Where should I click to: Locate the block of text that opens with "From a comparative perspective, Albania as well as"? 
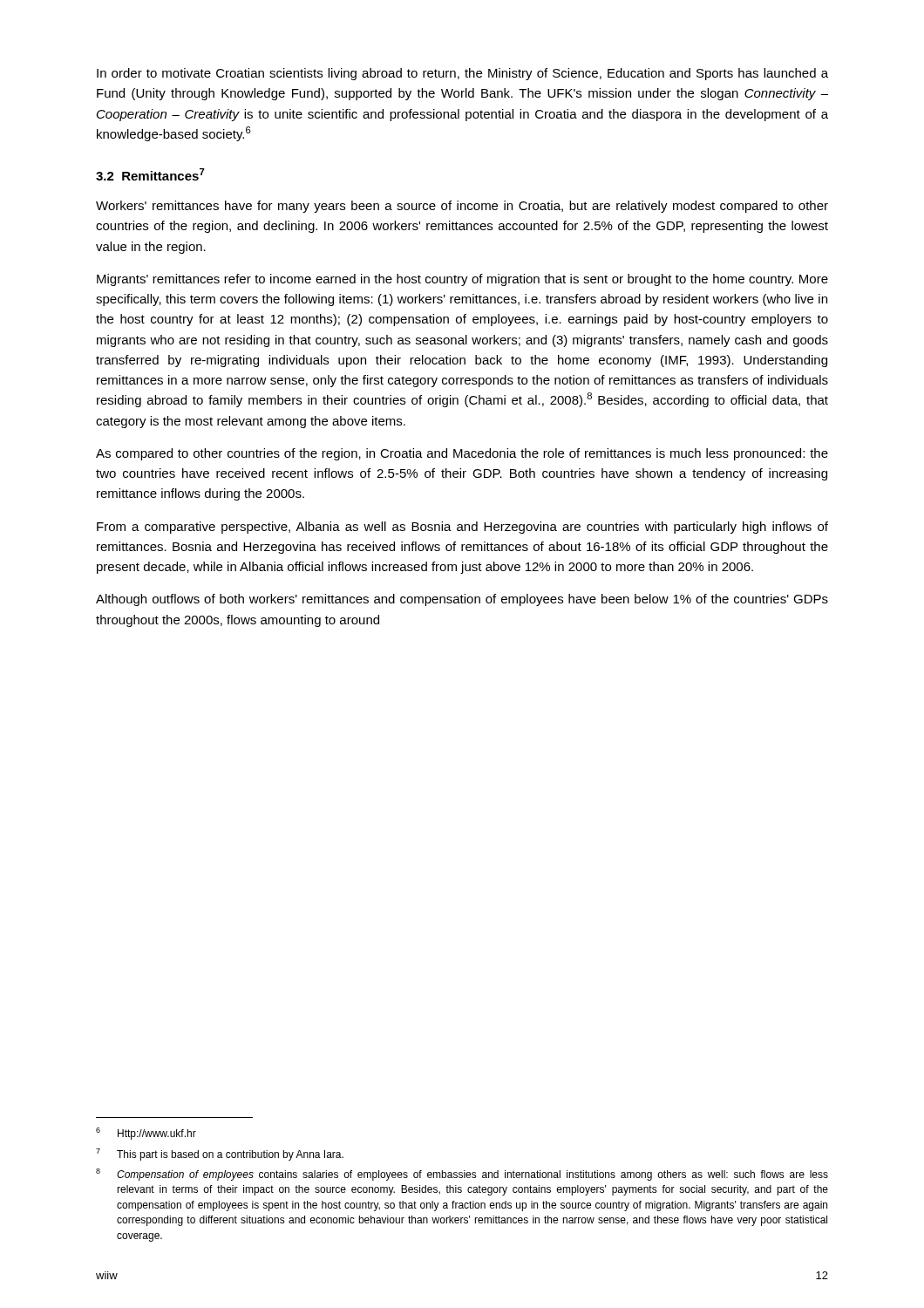click(462, 546)
